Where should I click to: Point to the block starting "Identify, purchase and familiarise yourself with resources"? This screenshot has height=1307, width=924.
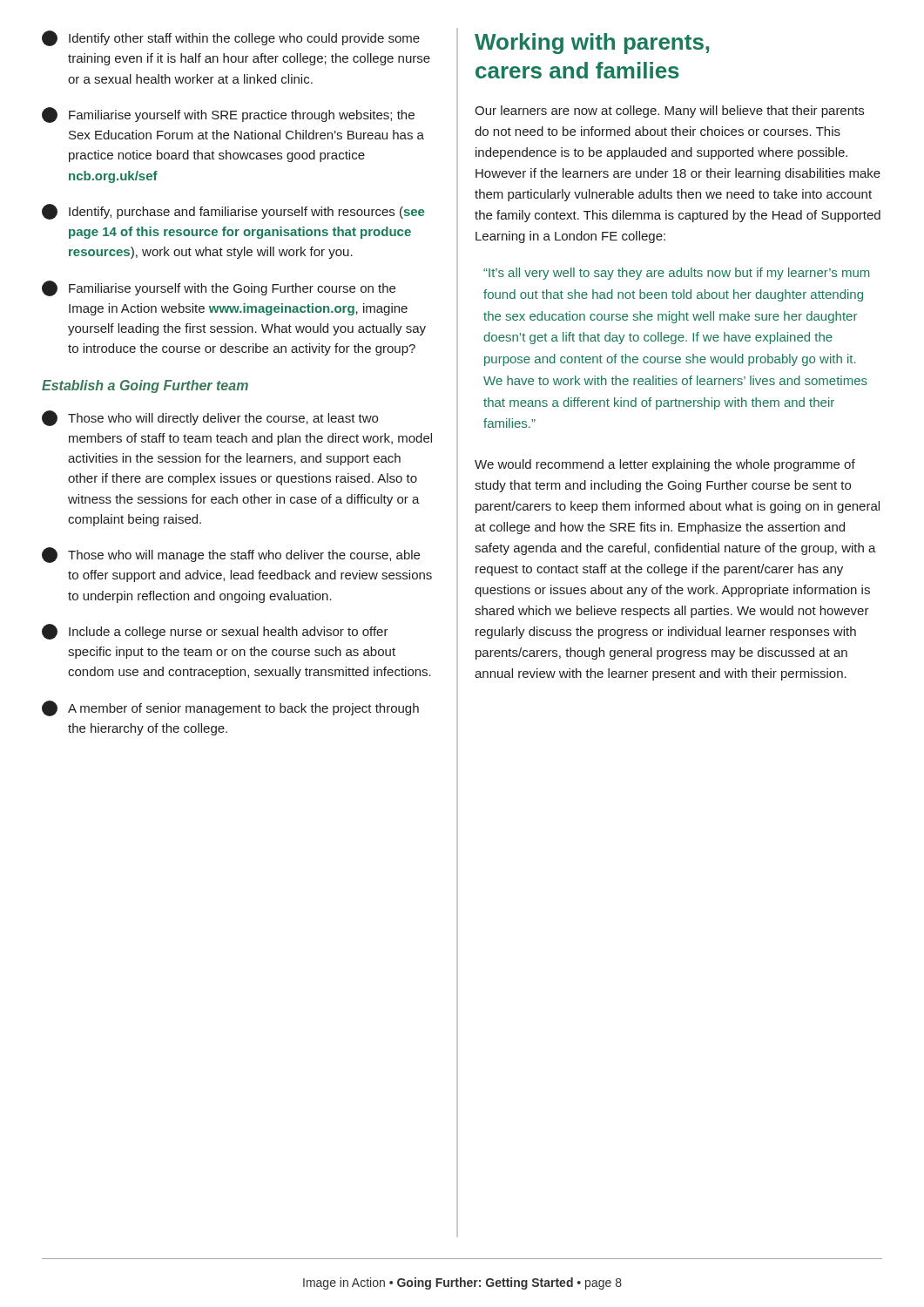238,231
